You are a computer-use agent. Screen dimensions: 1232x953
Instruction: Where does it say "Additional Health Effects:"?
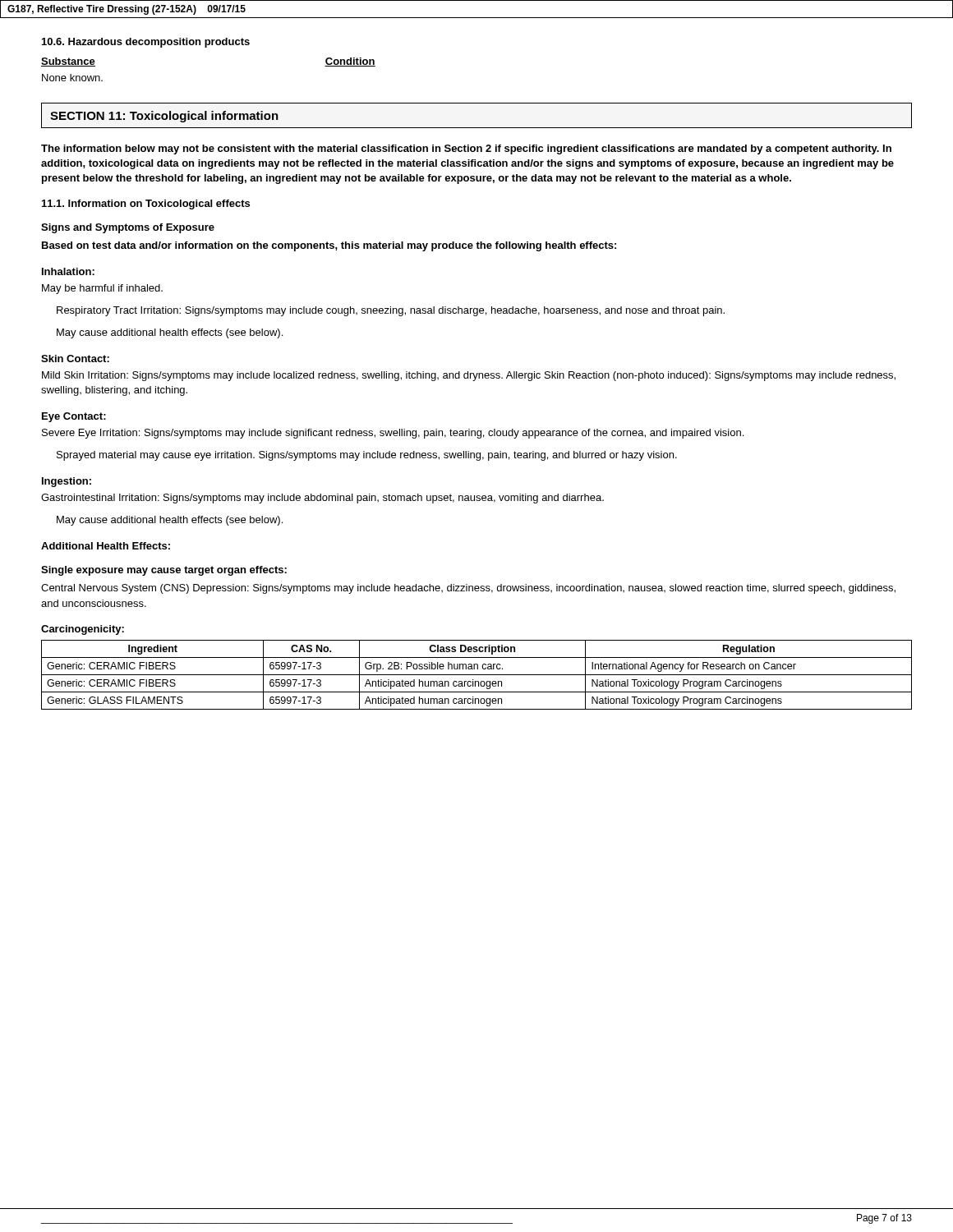tap(106, 546)
